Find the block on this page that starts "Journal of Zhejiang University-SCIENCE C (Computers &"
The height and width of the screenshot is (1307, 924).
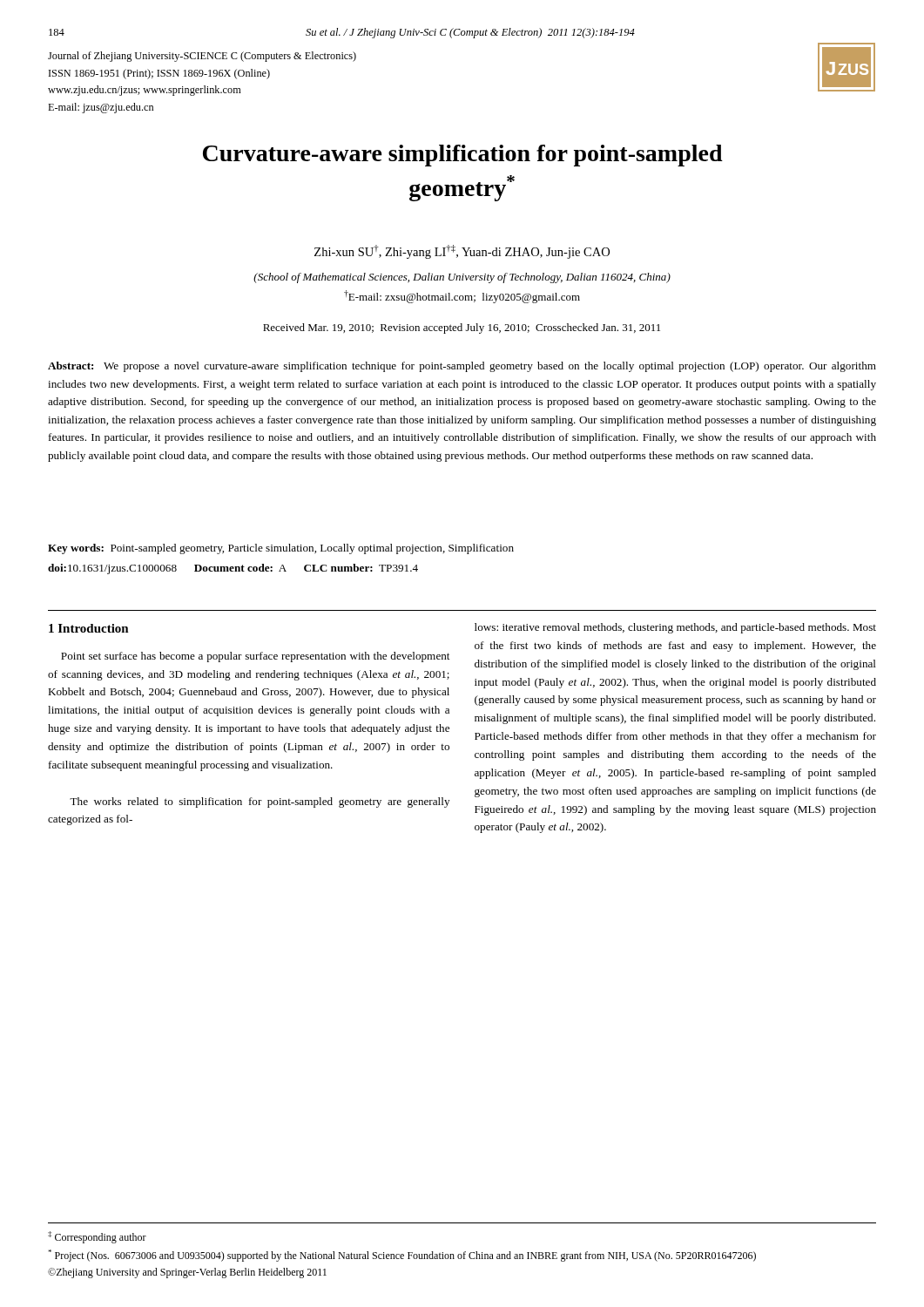202,81
